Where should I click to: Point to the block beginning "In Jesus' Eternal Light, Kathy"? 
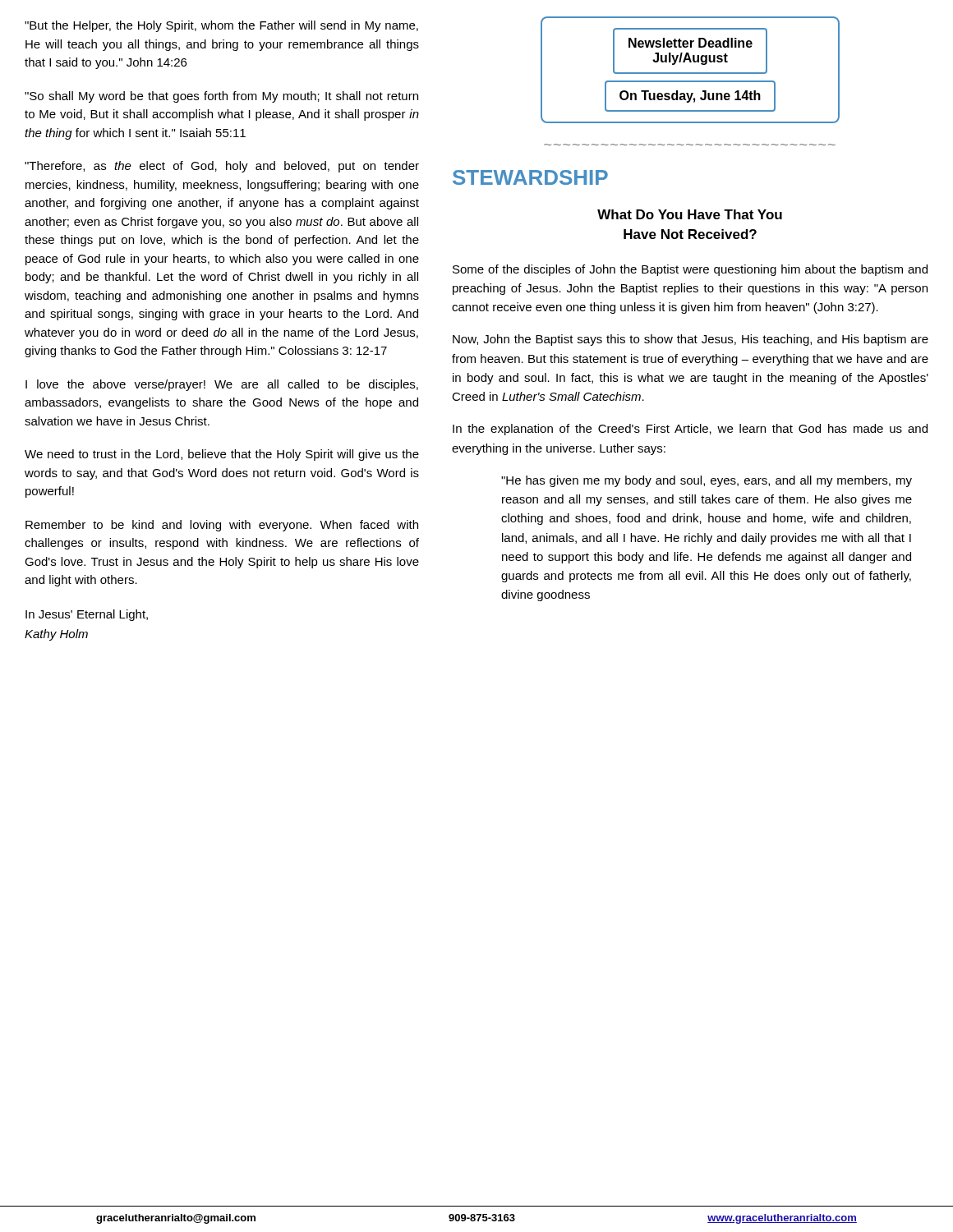tap(87, 623)
